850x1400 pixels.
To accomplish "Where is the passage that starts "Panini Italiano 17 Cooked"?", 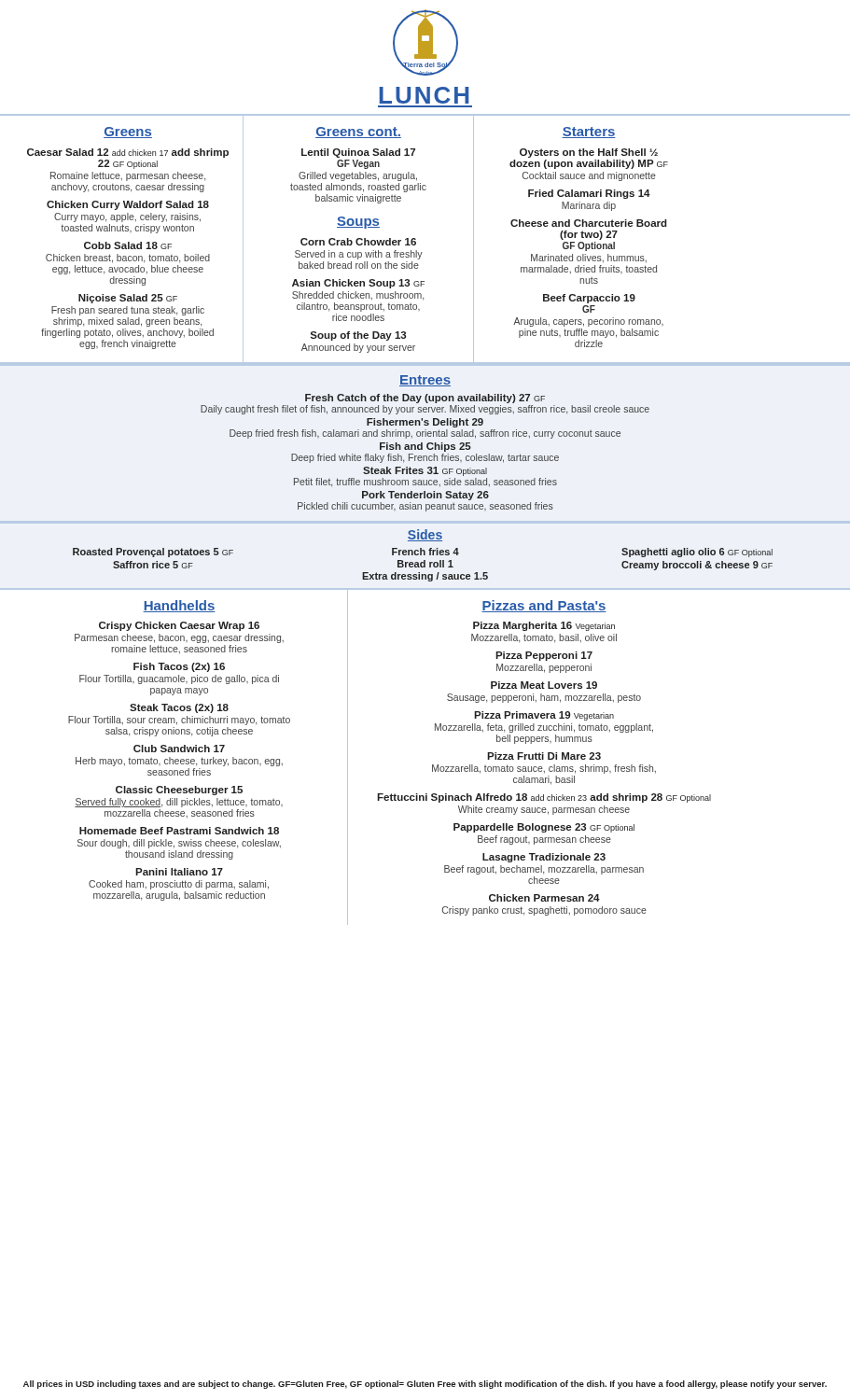I will [179, 883].
